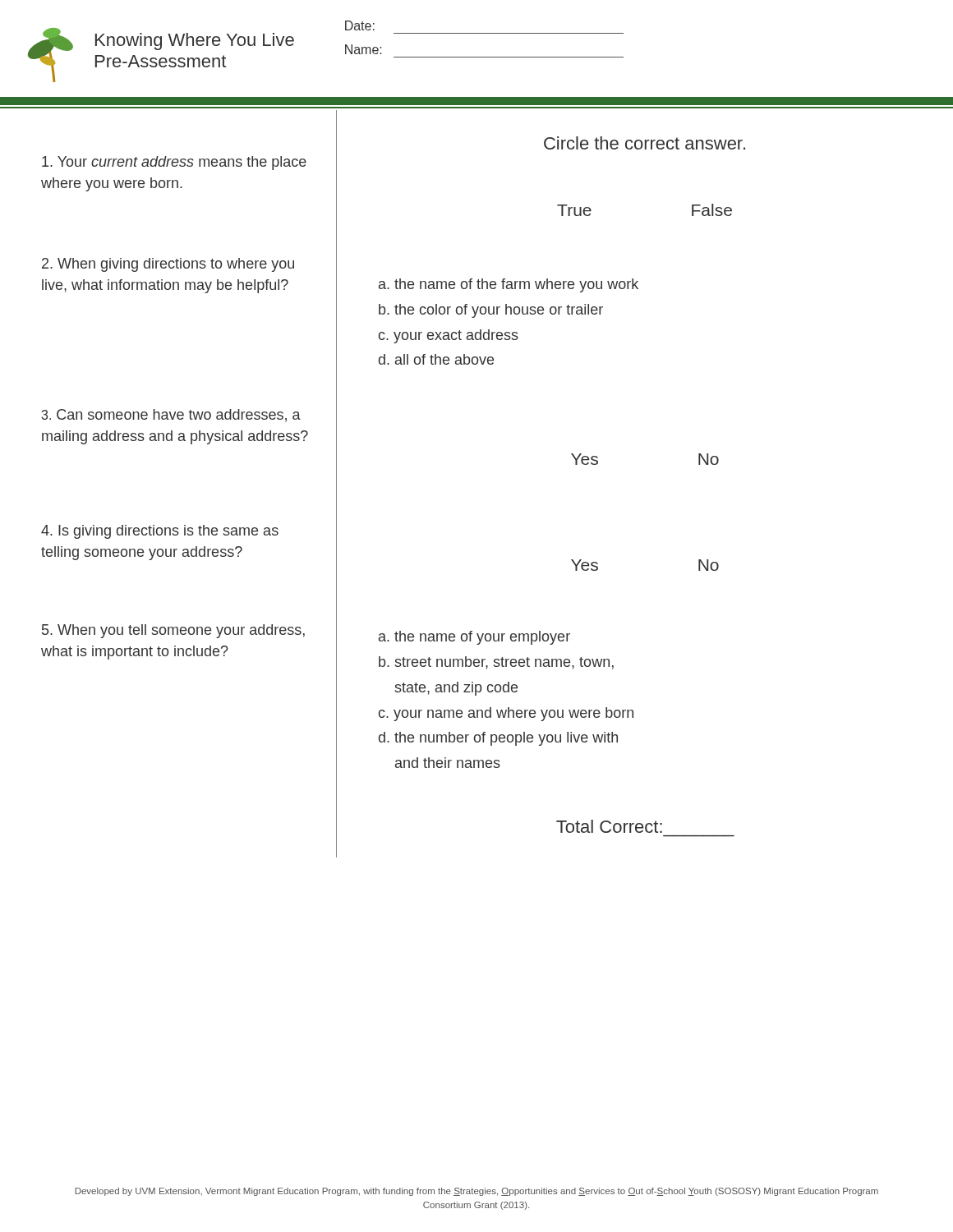This screenshot has height=1232, width=953.
Task: Point to the block beginning "3. Can someone have two"
Action: [179, 425]
